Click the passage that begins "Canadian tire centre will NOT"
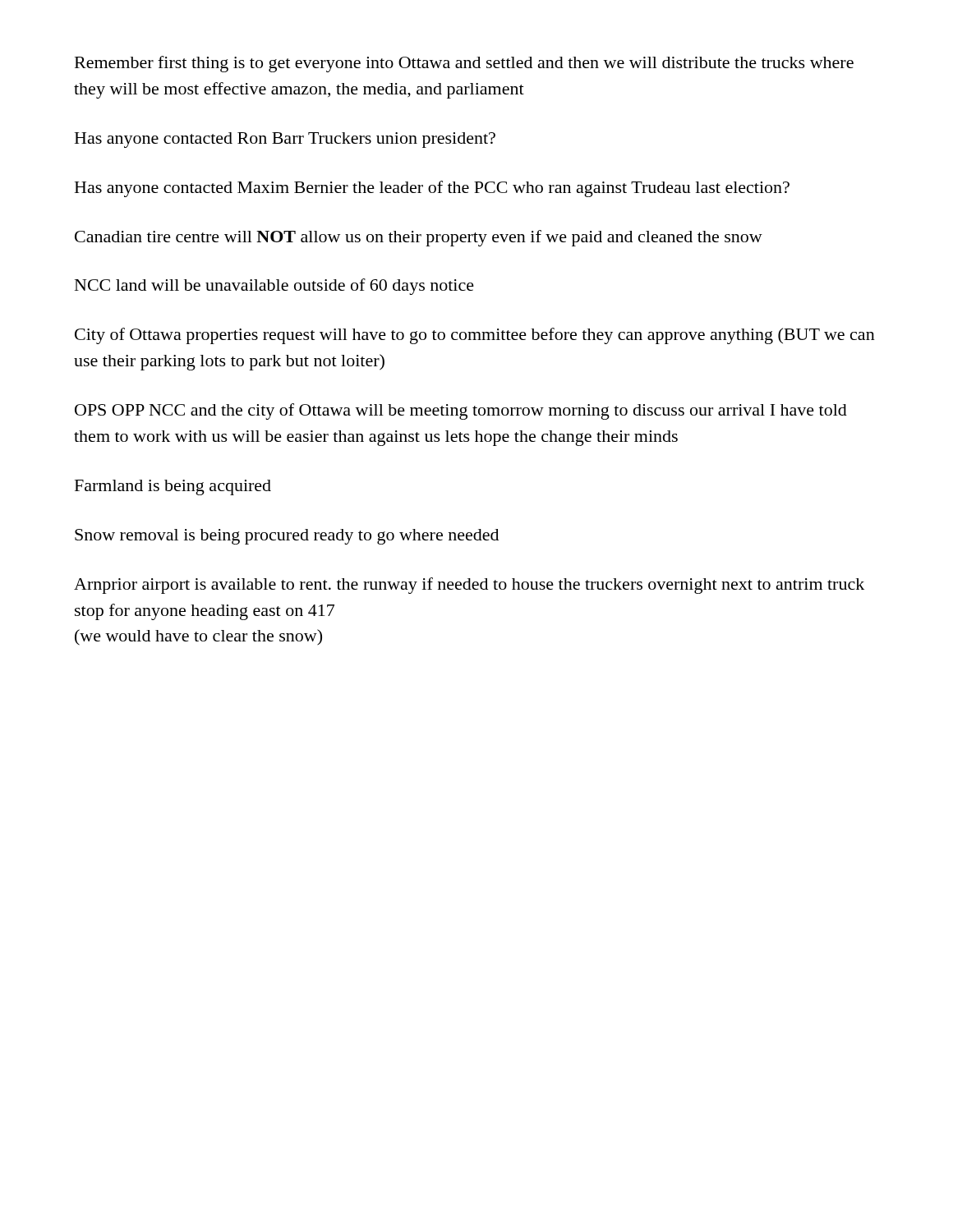 tap(418, 236)
